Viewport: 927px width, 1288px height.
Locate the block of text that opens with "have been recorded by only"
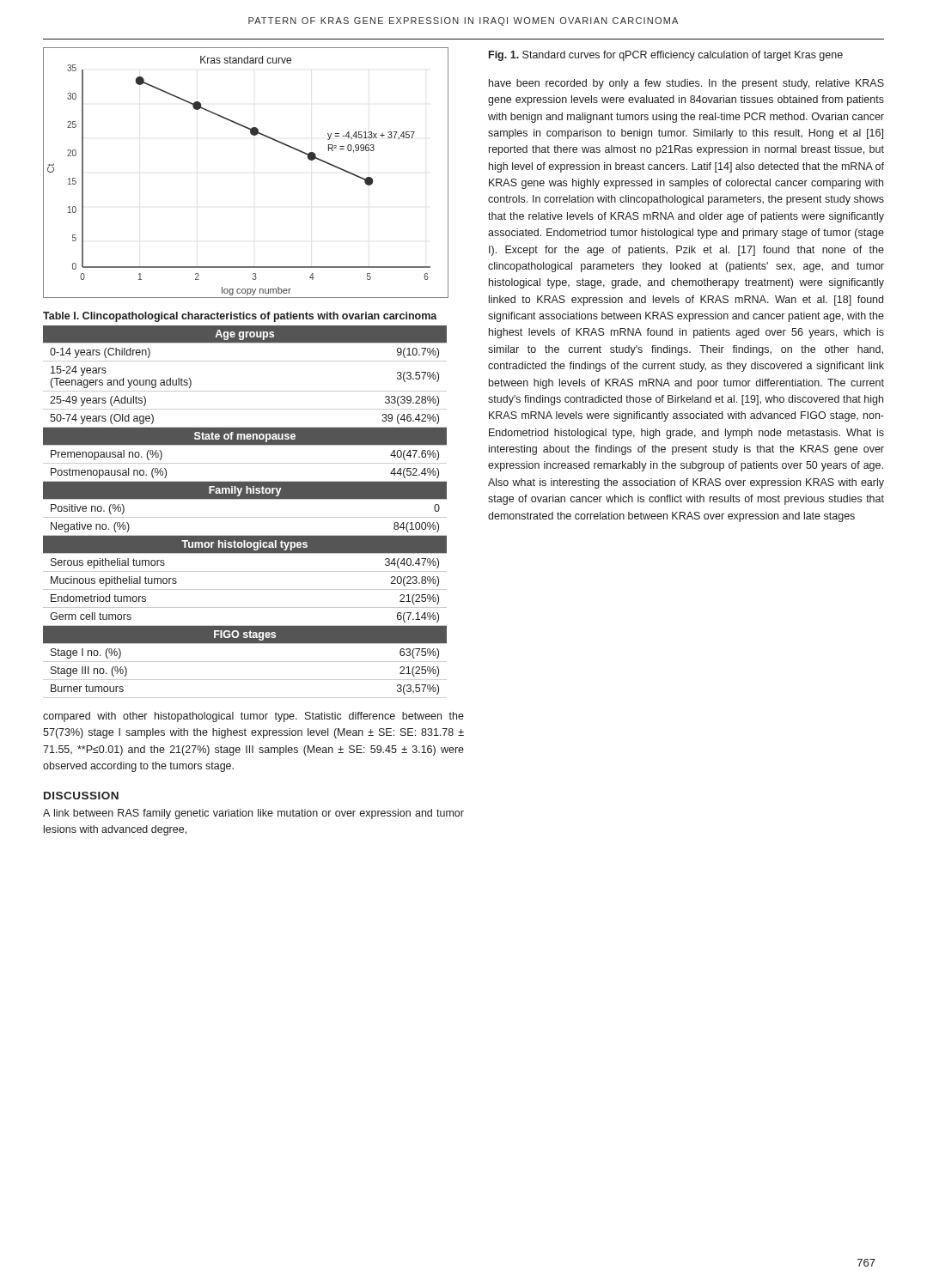pos(686,299)
